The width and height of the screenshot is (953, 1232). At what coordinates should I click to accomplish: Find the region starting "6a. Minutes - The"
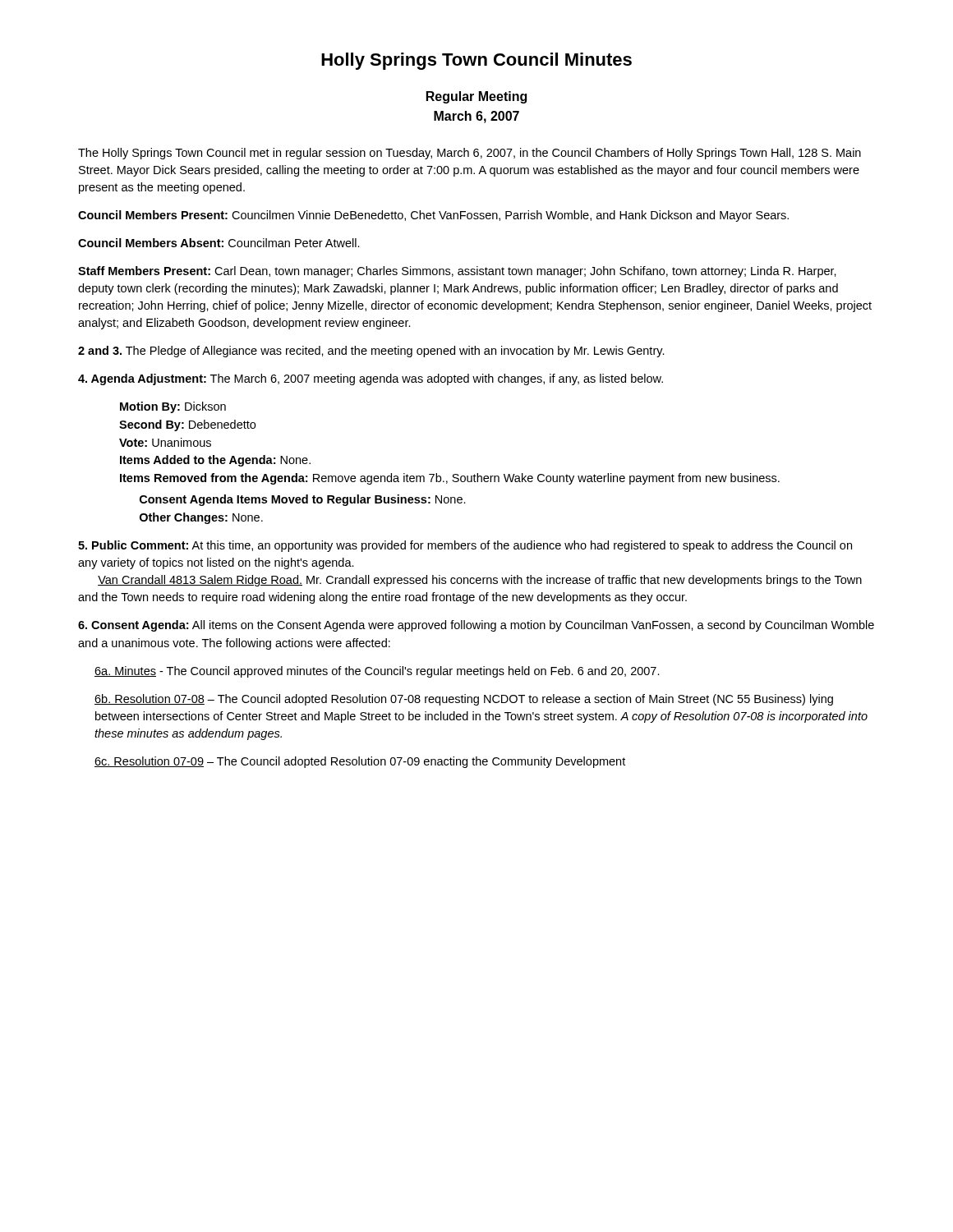tap(377, 671)
